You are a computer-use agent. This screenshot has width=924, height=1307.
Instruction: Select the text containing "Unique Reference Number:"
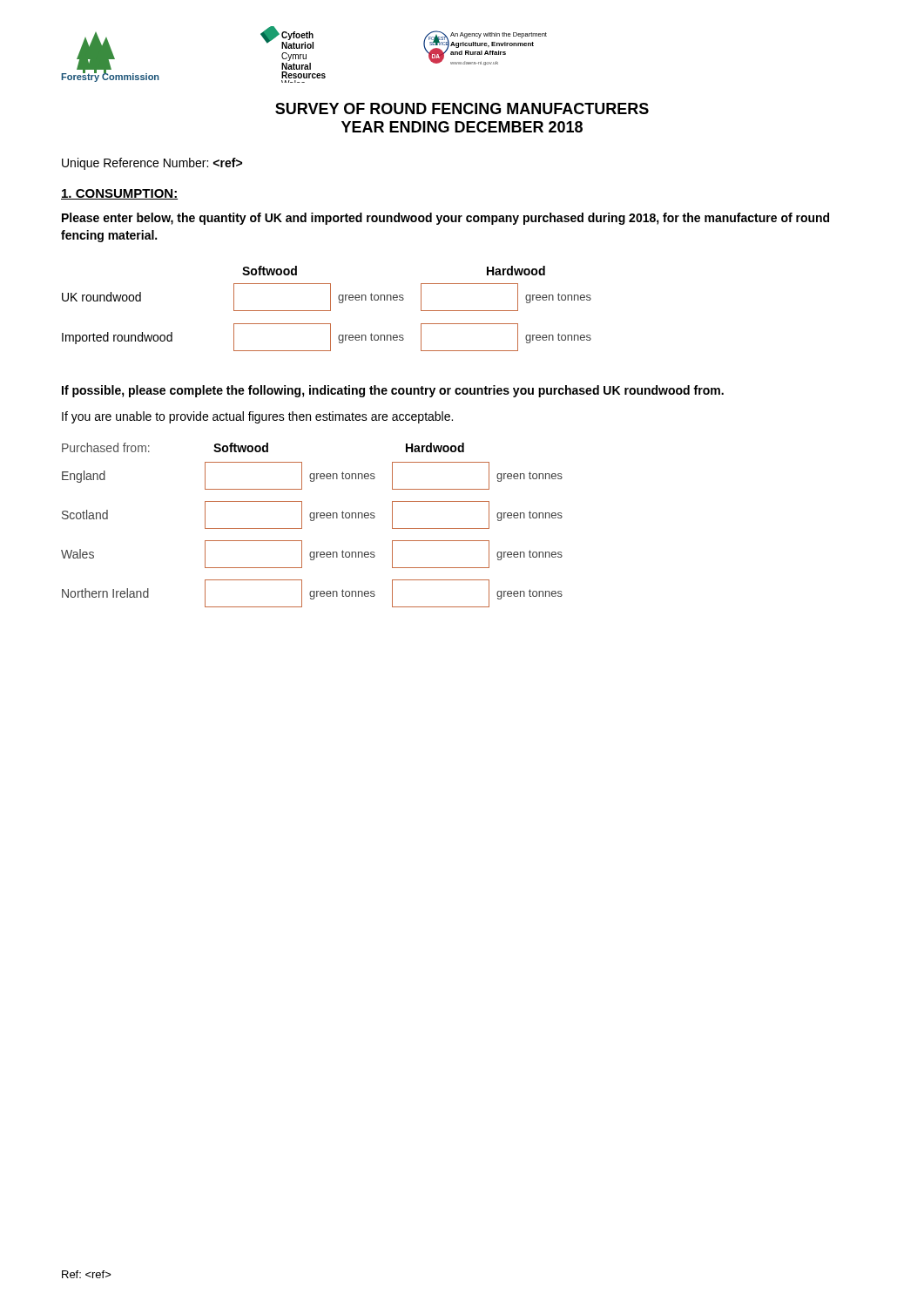[152, 163]
